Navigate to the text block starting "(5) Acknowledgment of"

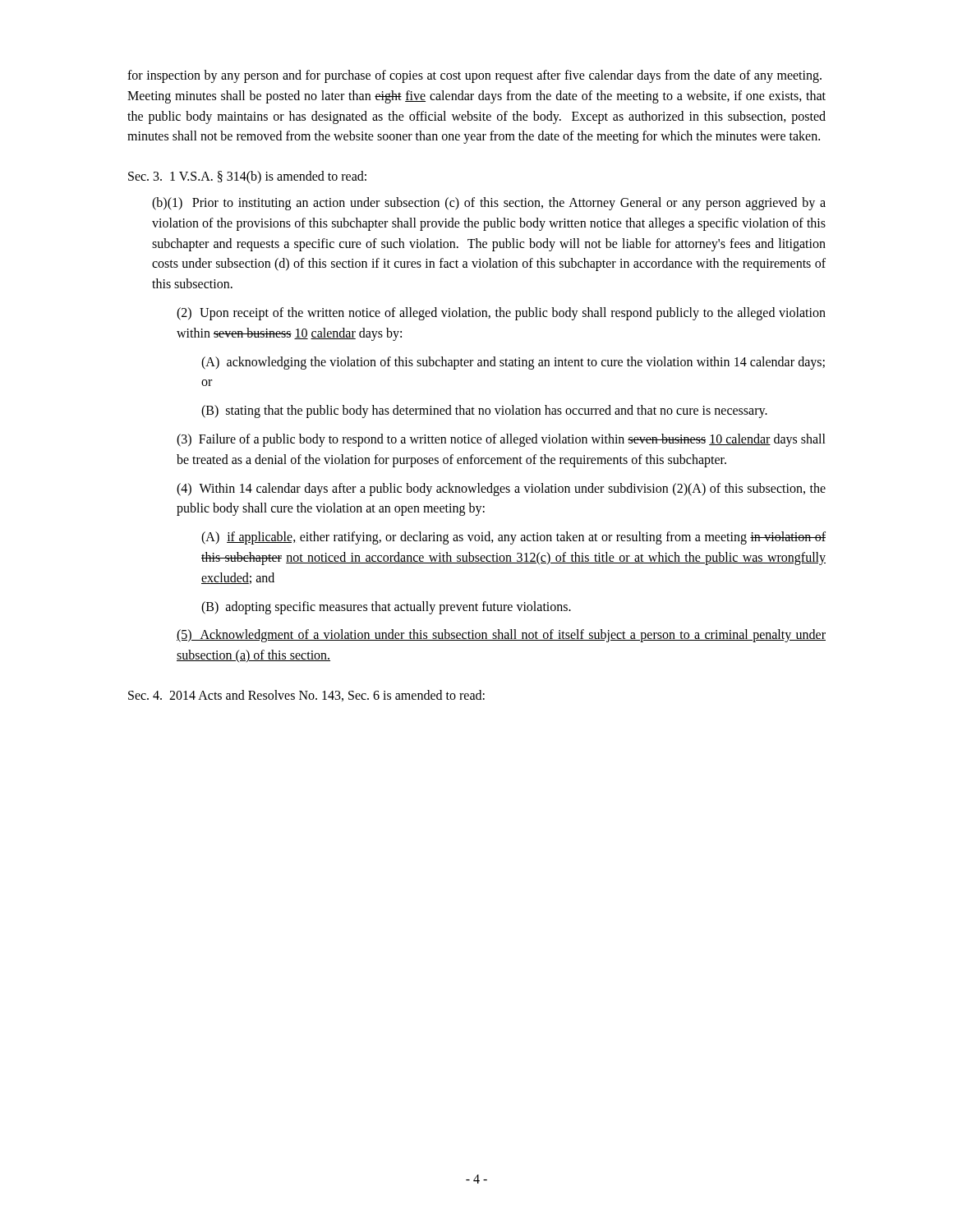point(501,645)
